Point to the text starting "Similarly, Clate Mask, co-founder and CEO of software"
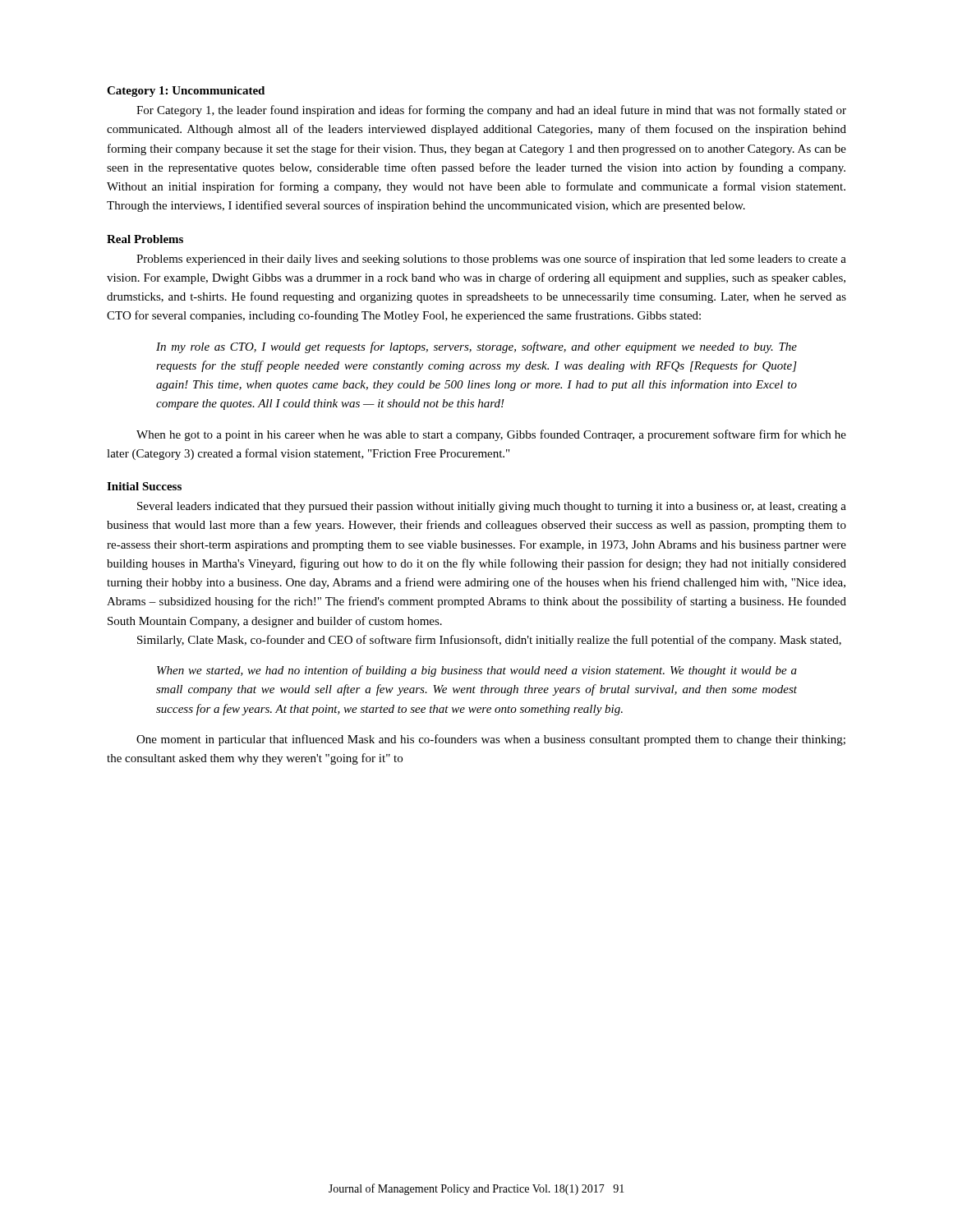 [489, 640]
